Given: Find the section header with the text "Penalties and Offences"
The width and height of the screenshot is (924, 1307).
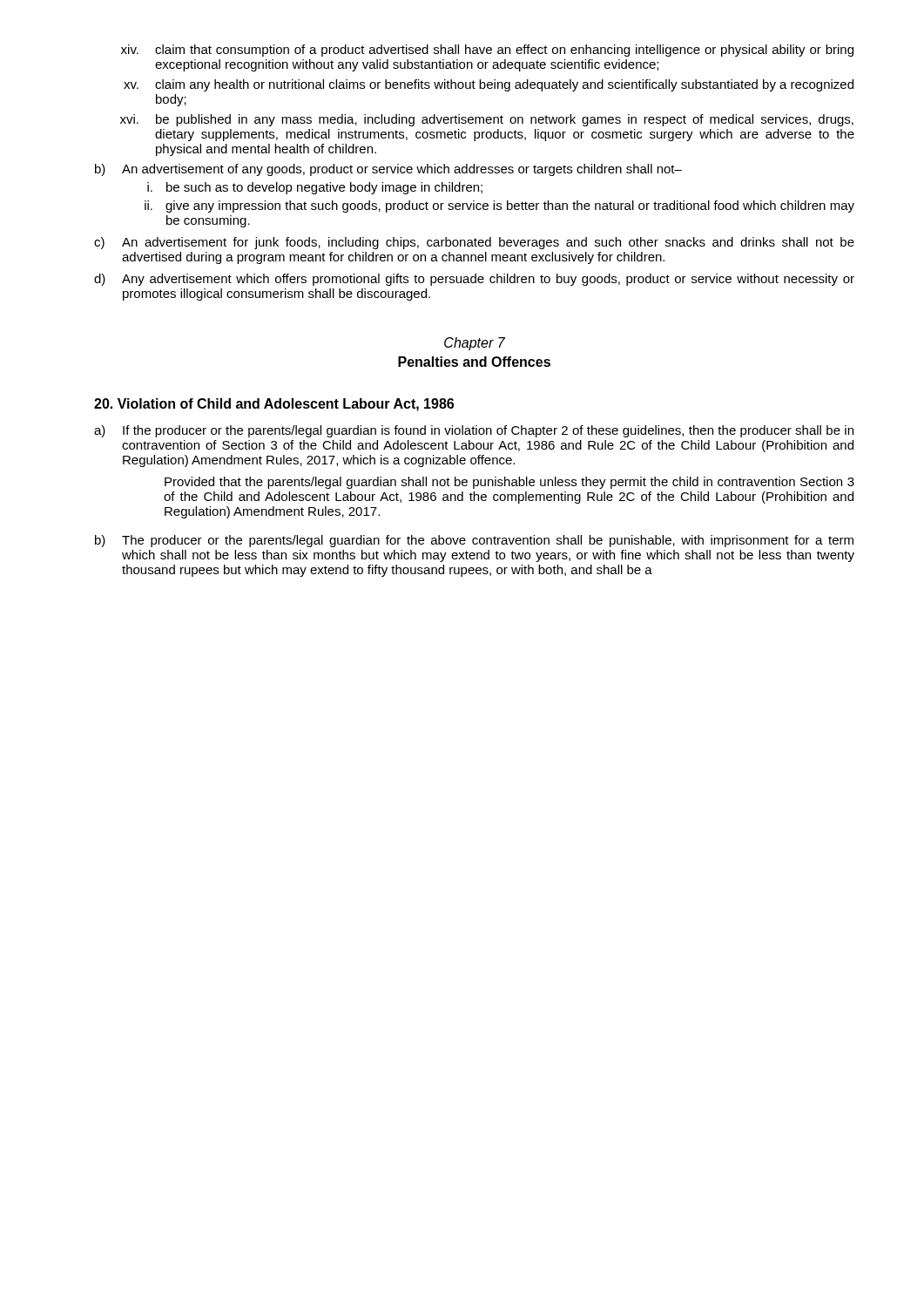Looking at the screenshot, I should pyautogui.click(x=474, y=362).
